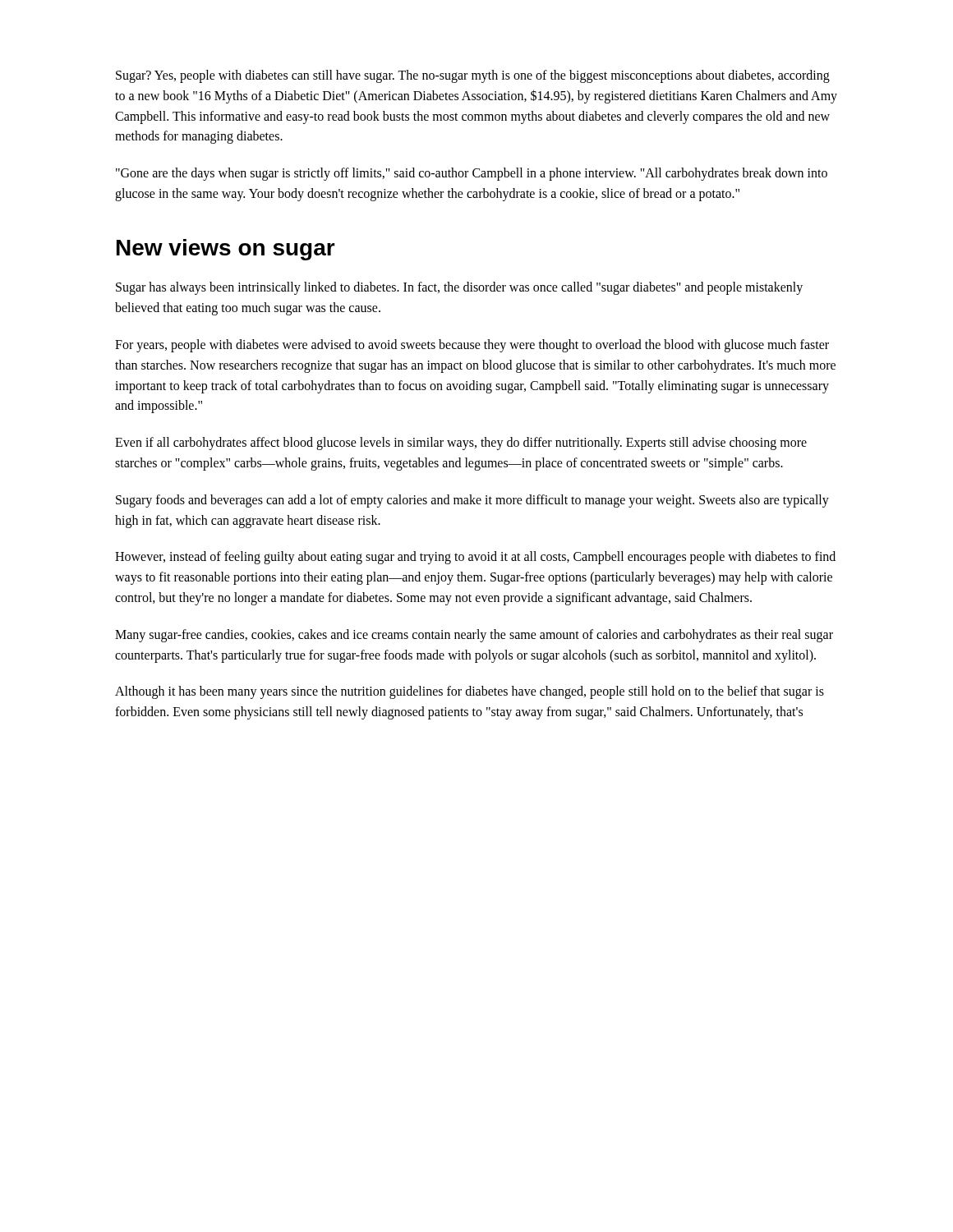This screenshot has height=1232, width=953.
Task: Point to the text block starting "However, instead of feeling guilty about eating"
Action: (475, 577)
